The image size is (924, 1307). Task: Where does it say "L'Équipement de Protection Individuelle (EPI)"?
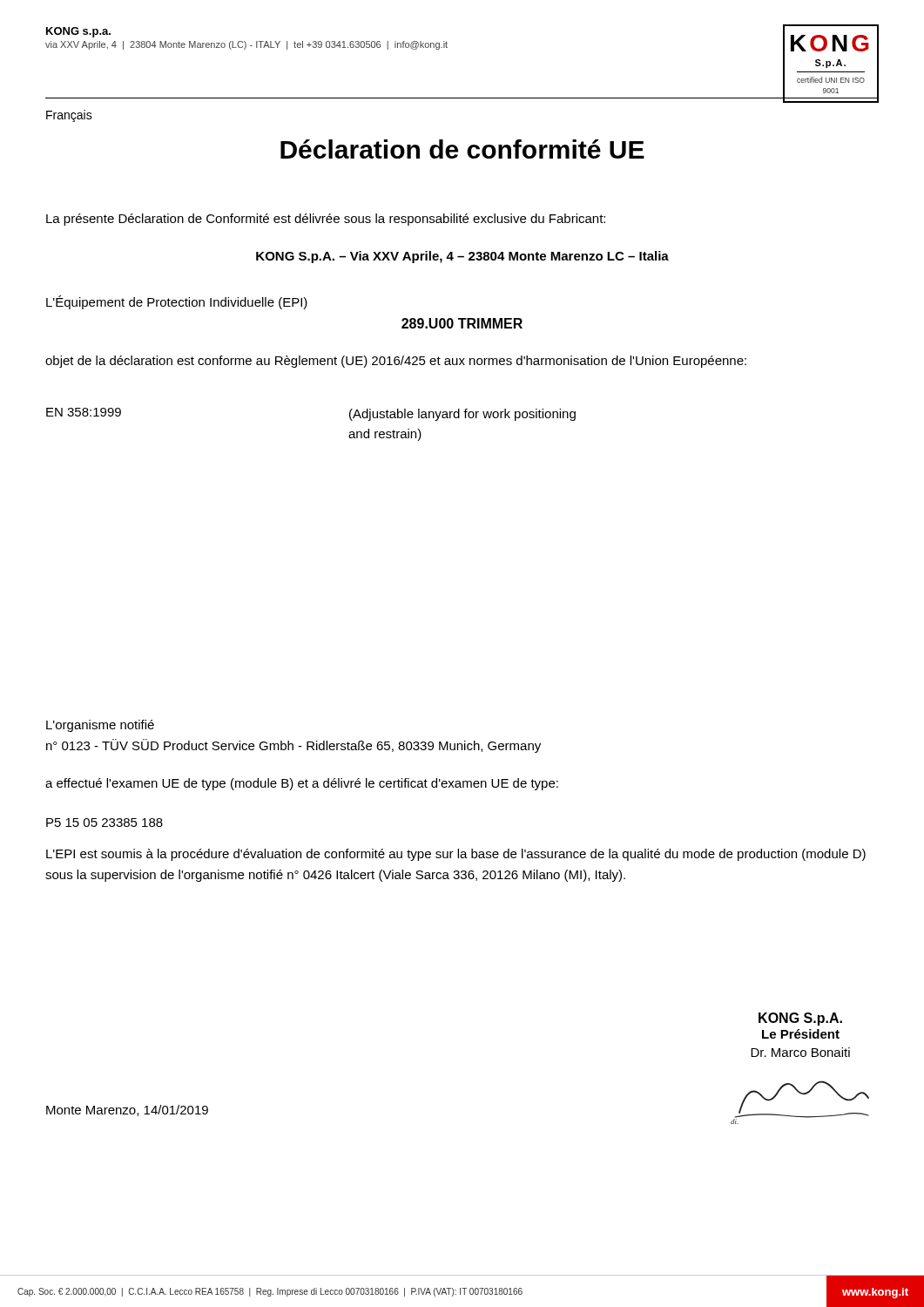(x=177, y=302)
